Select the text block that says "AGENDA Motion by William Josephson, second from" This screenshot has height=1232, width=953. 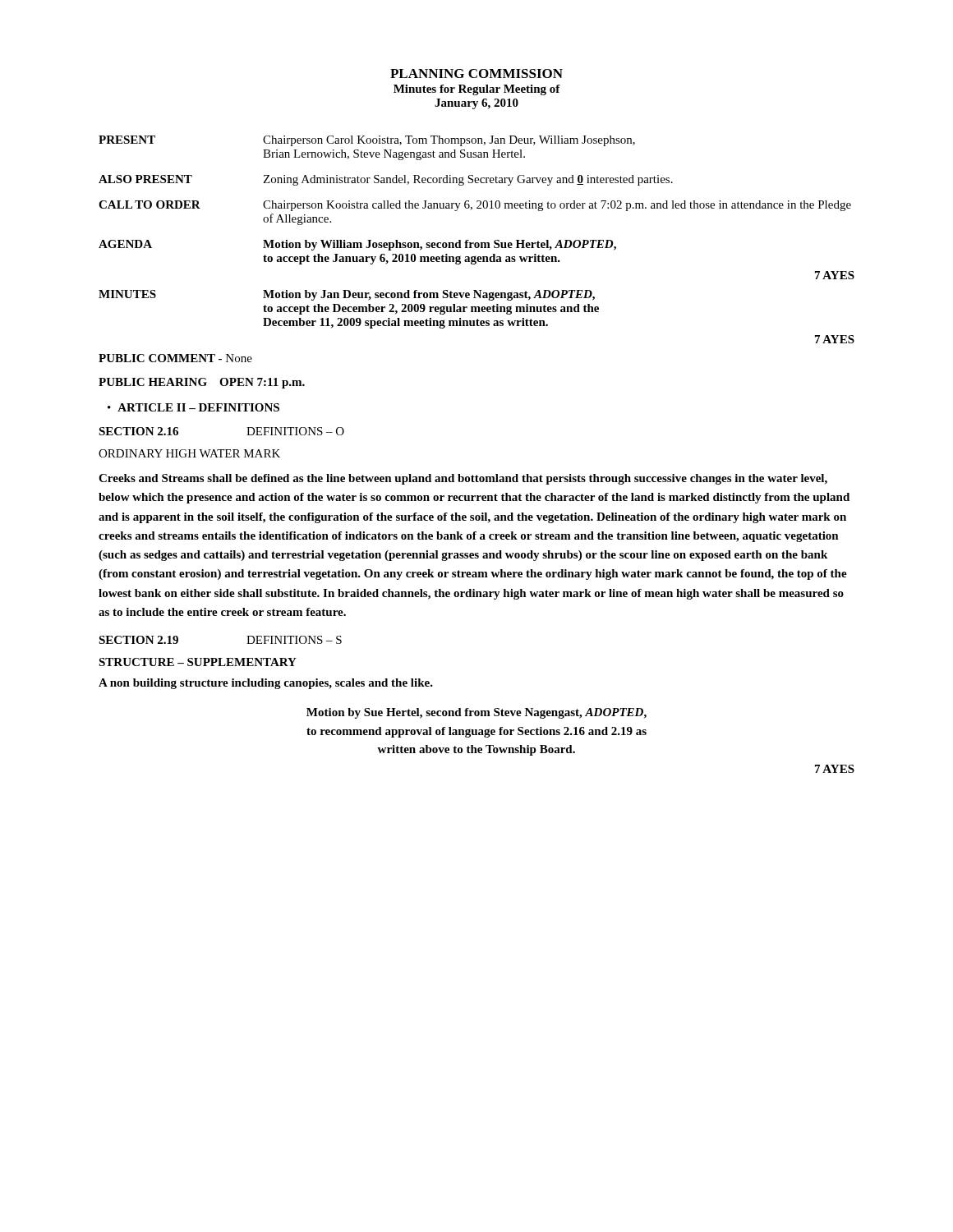476,260
